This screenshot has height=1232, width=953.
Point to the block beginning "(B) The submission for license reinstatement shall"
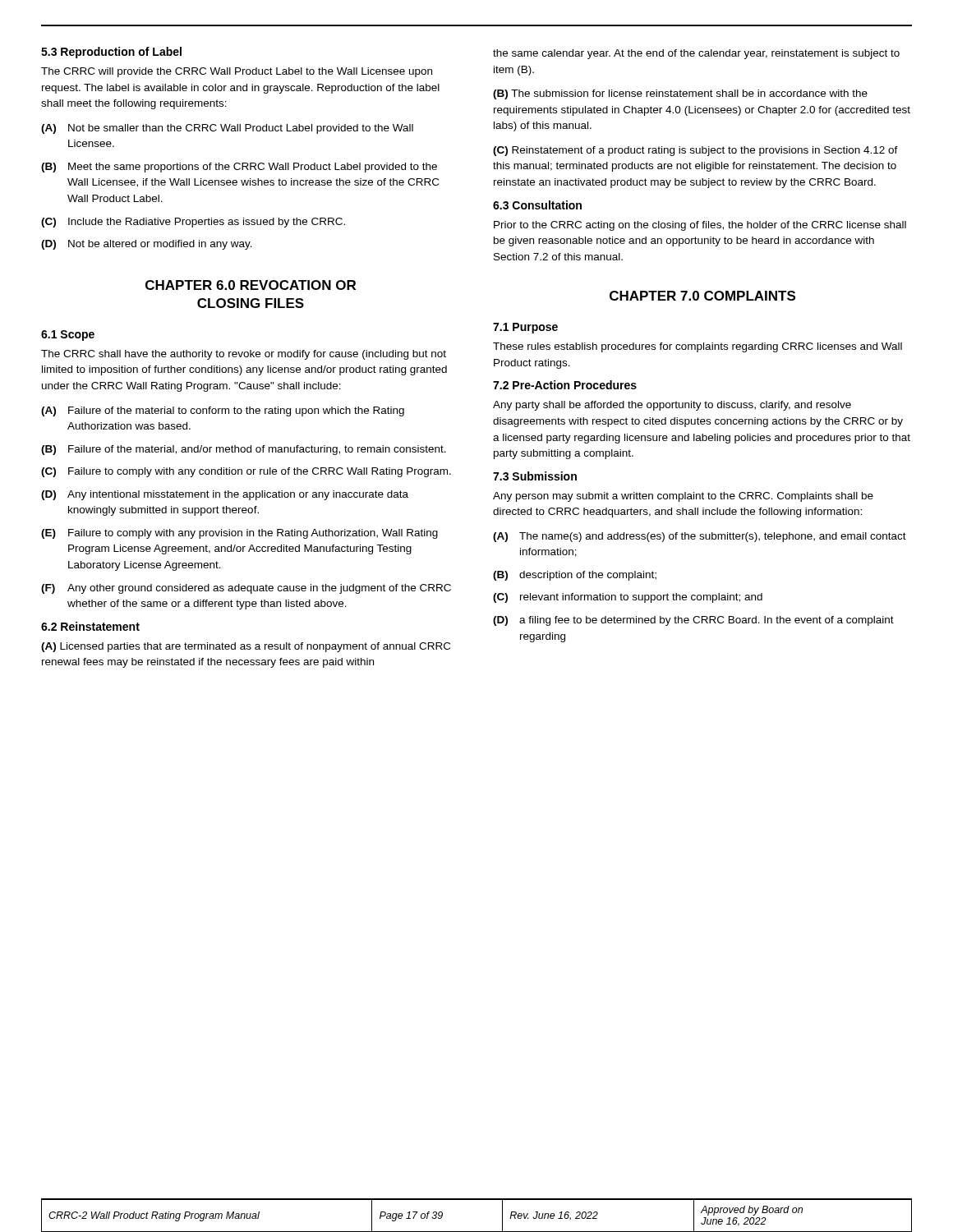point(702,109)
